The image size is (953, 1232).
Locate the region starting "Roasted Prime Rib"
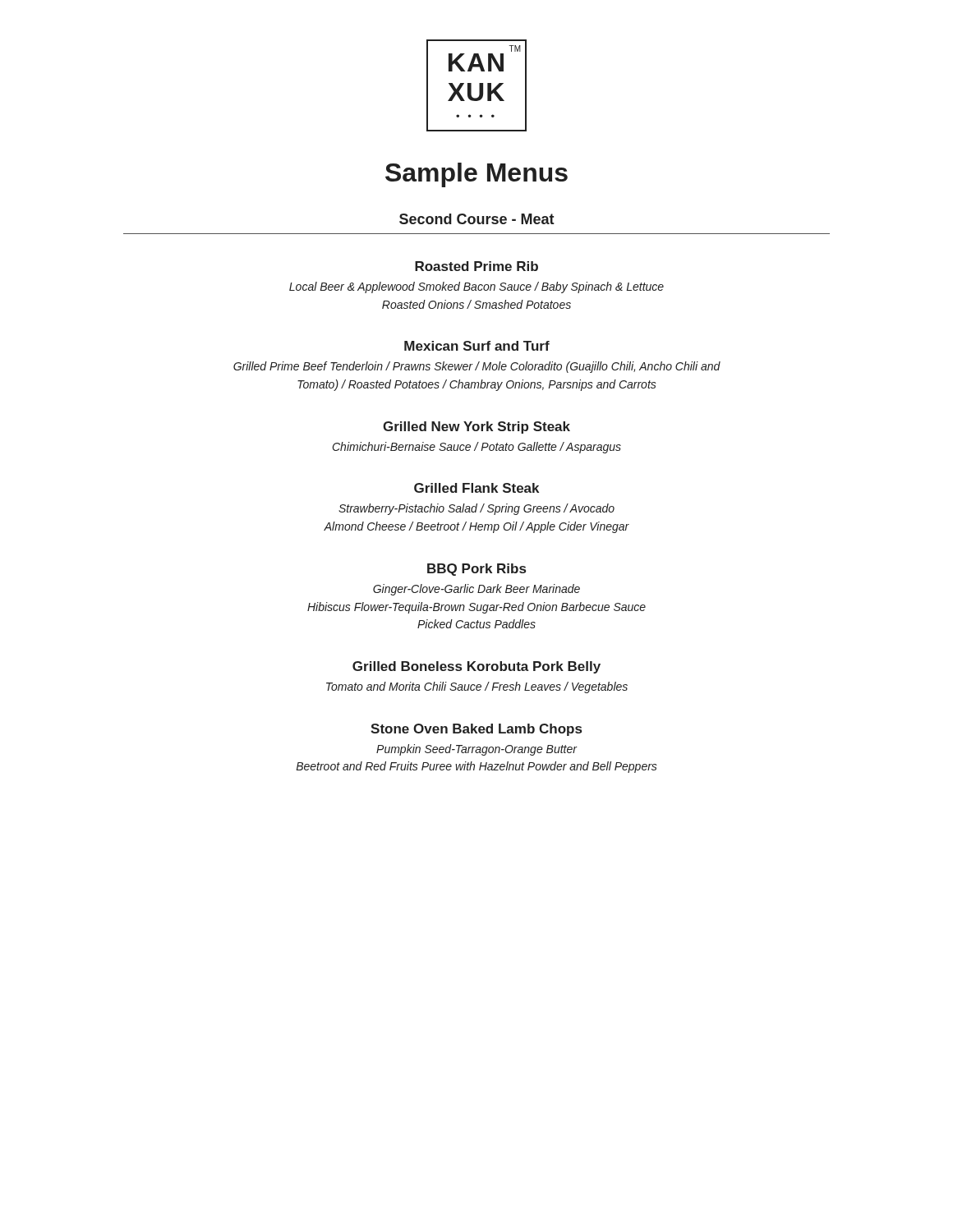point(476,267)
